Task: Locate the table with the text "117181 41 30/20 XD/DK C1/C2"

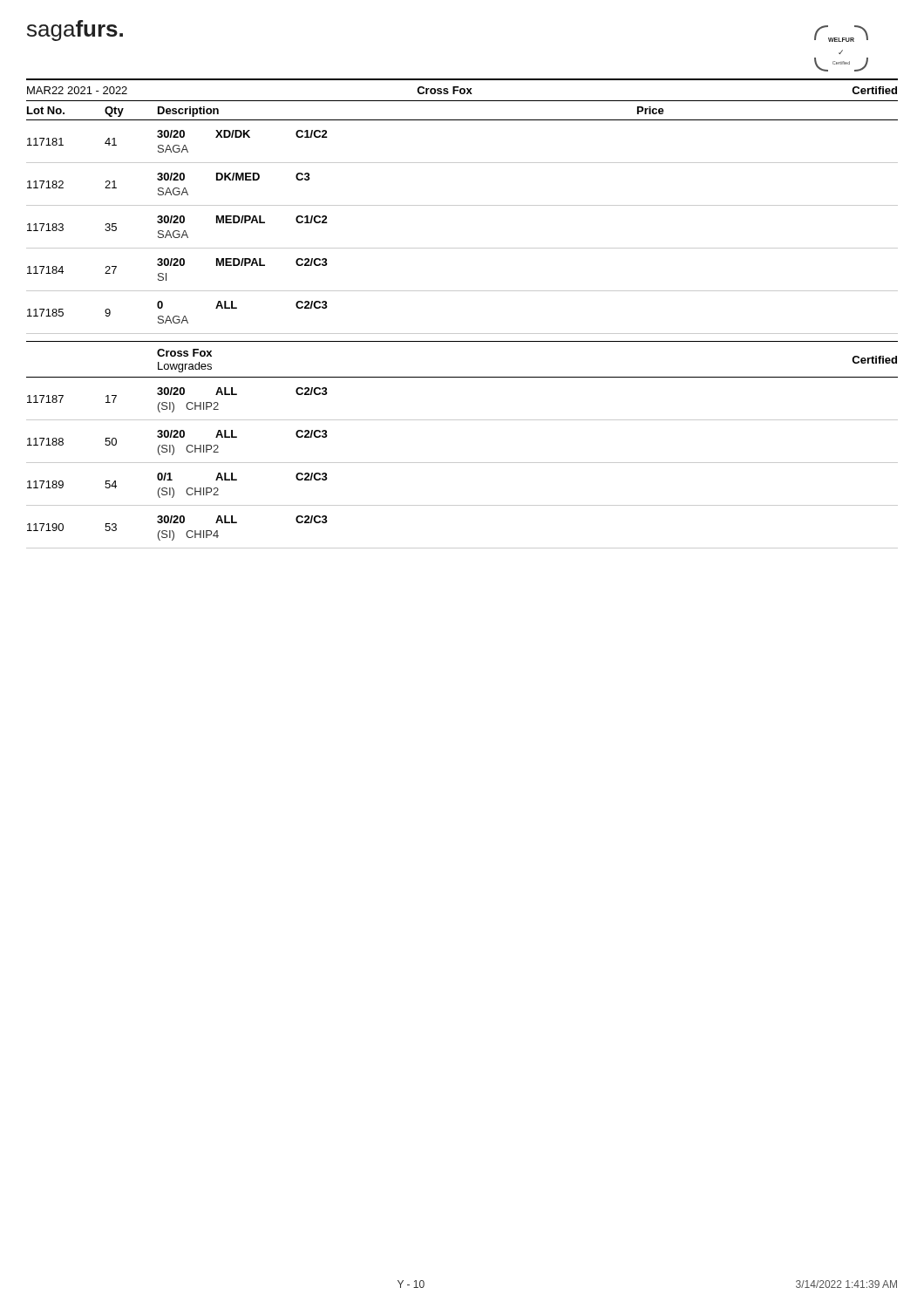Action: [x=462, y=227]
